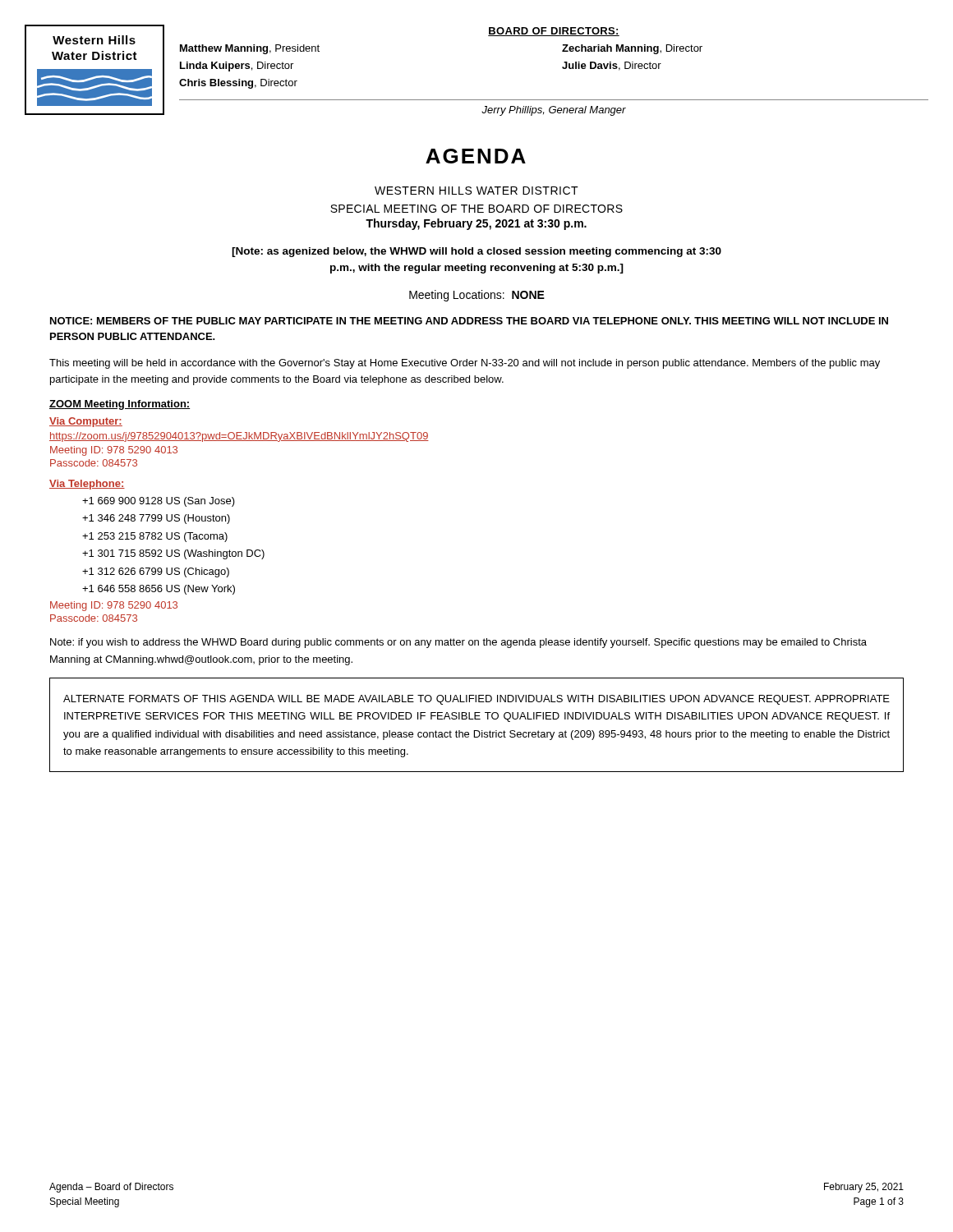Click on the element starting "Note: if you wish to"
This screenshot has height=1232, width=953.
(458, 650)
